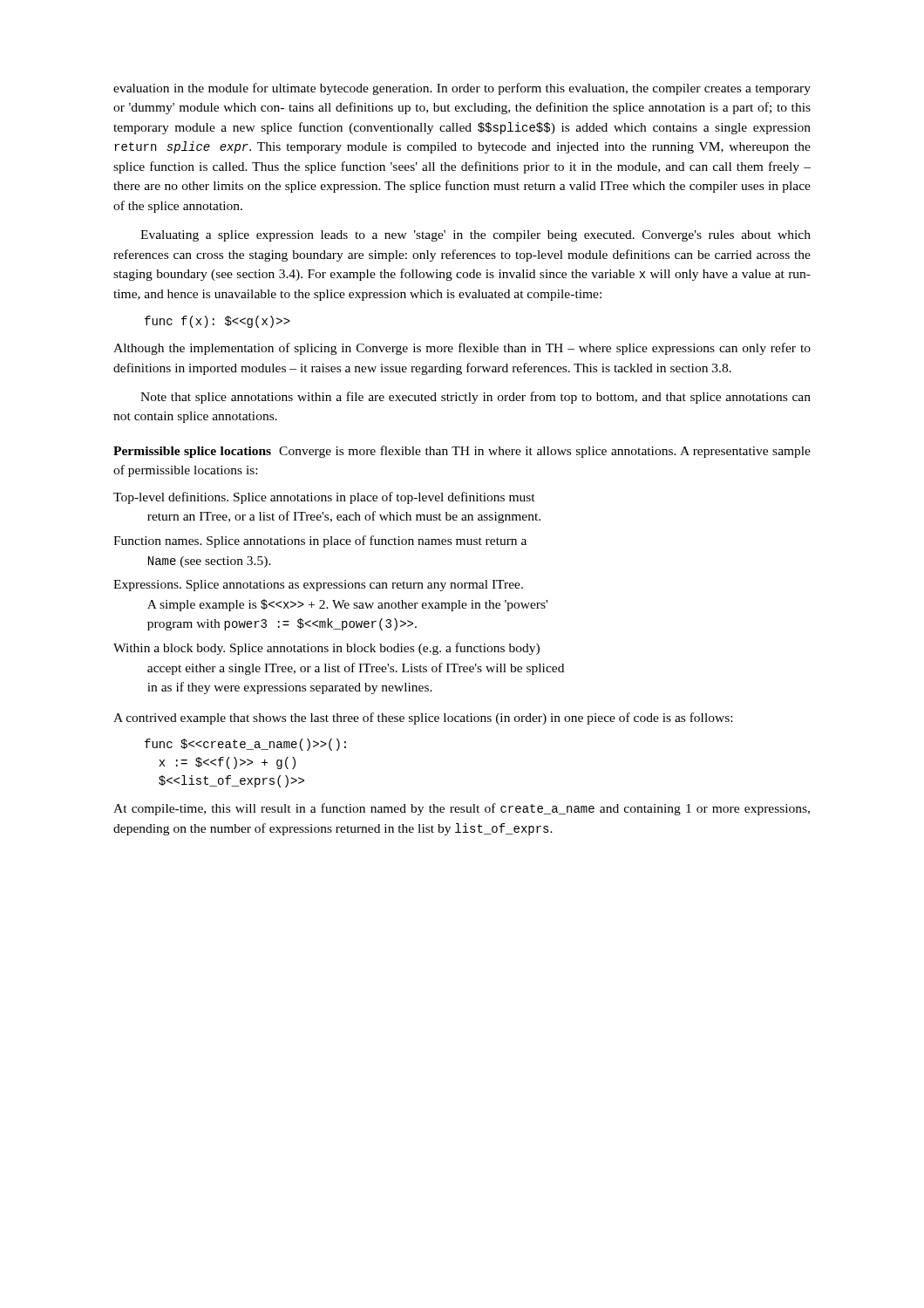Locate the block of text that opens with "Evaluating a splice"
Screen dimensions: 1308x924
(x=462, y=264)
